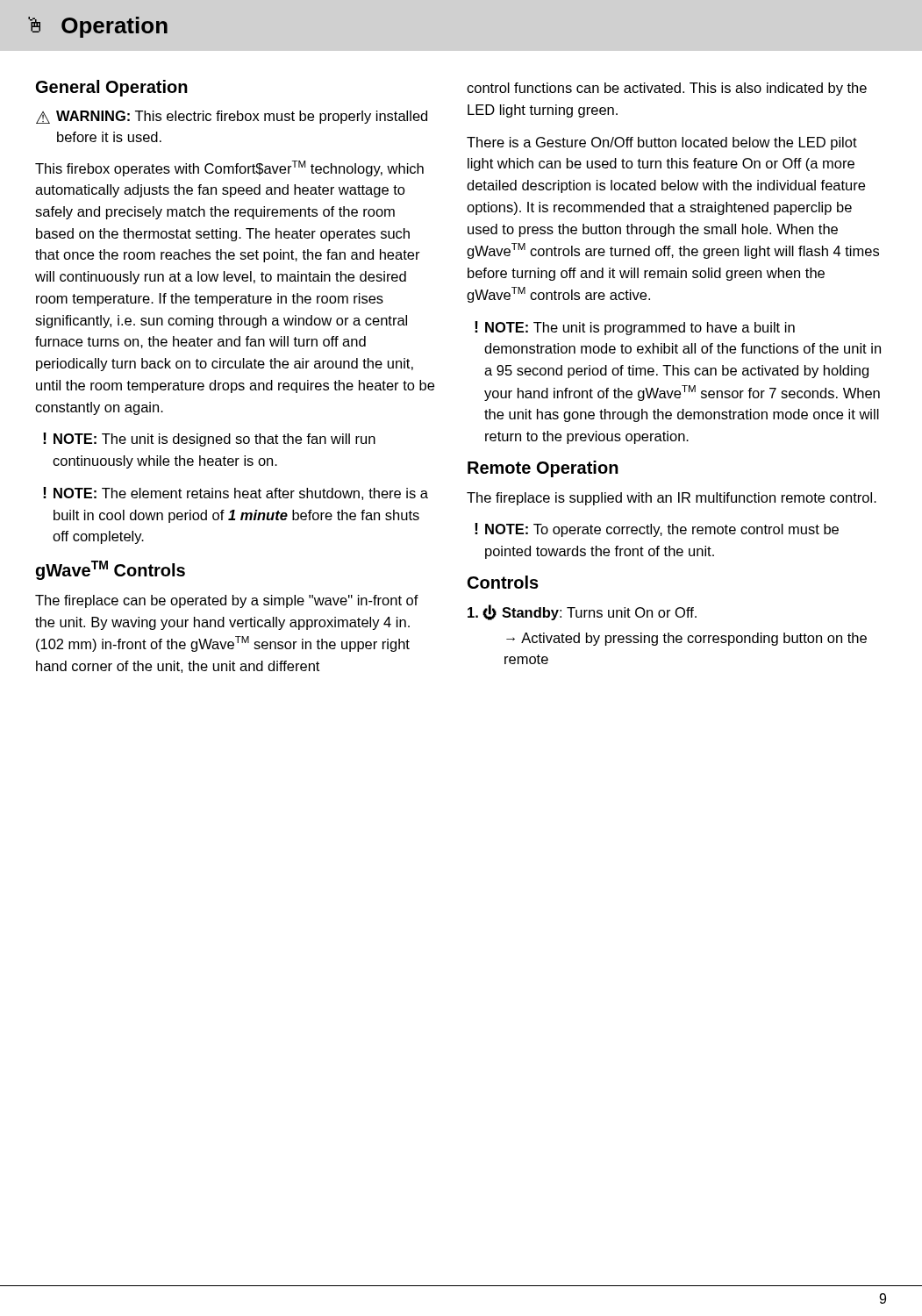
Task: Click on the region starting "→ Activated by pressing the corresponding button on"
Action: tap(686, 649)
